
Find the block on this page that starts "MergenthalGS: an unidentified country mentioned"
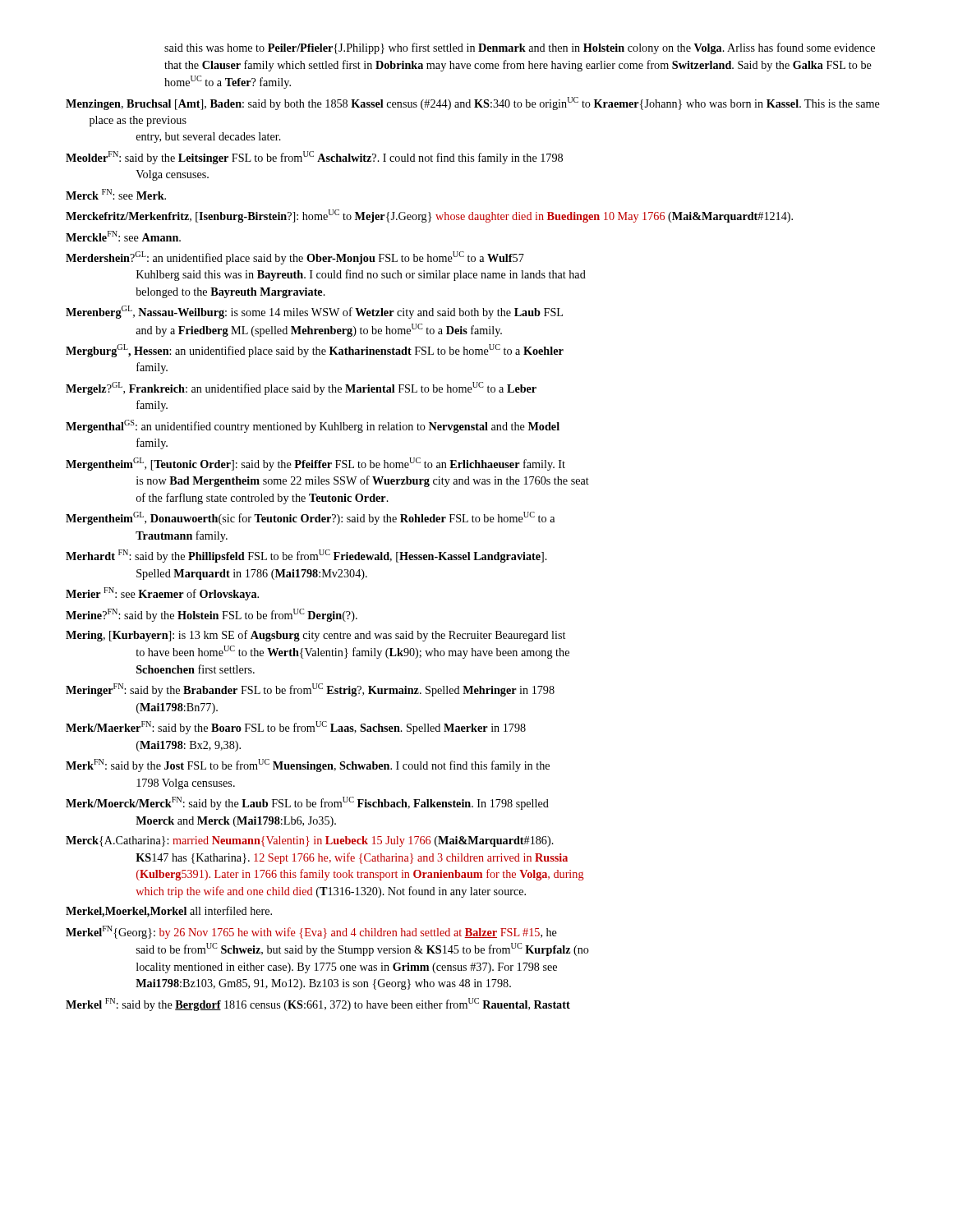[476, 435]
